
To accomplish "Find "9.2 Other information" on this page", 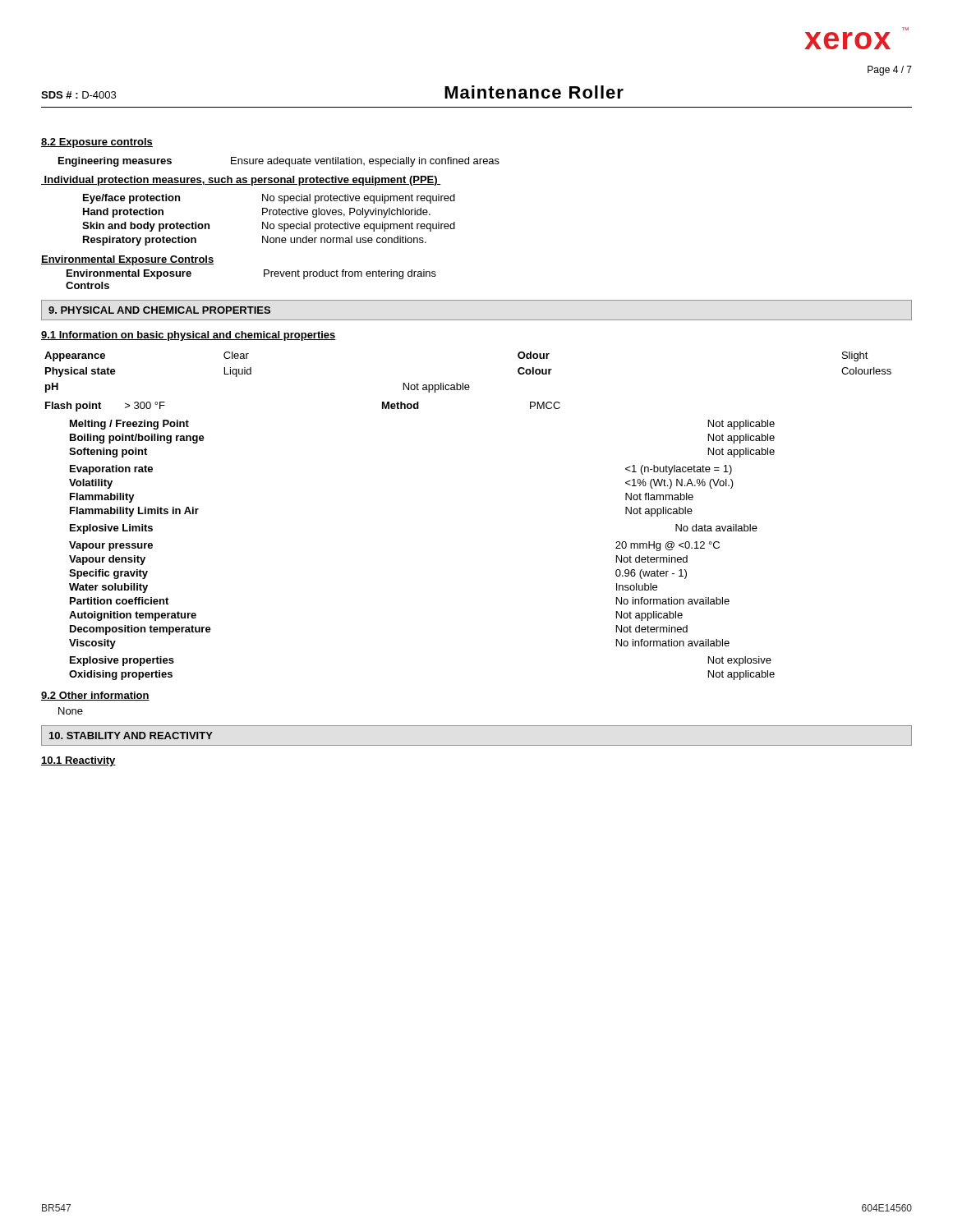I will (x=95, y=695).
